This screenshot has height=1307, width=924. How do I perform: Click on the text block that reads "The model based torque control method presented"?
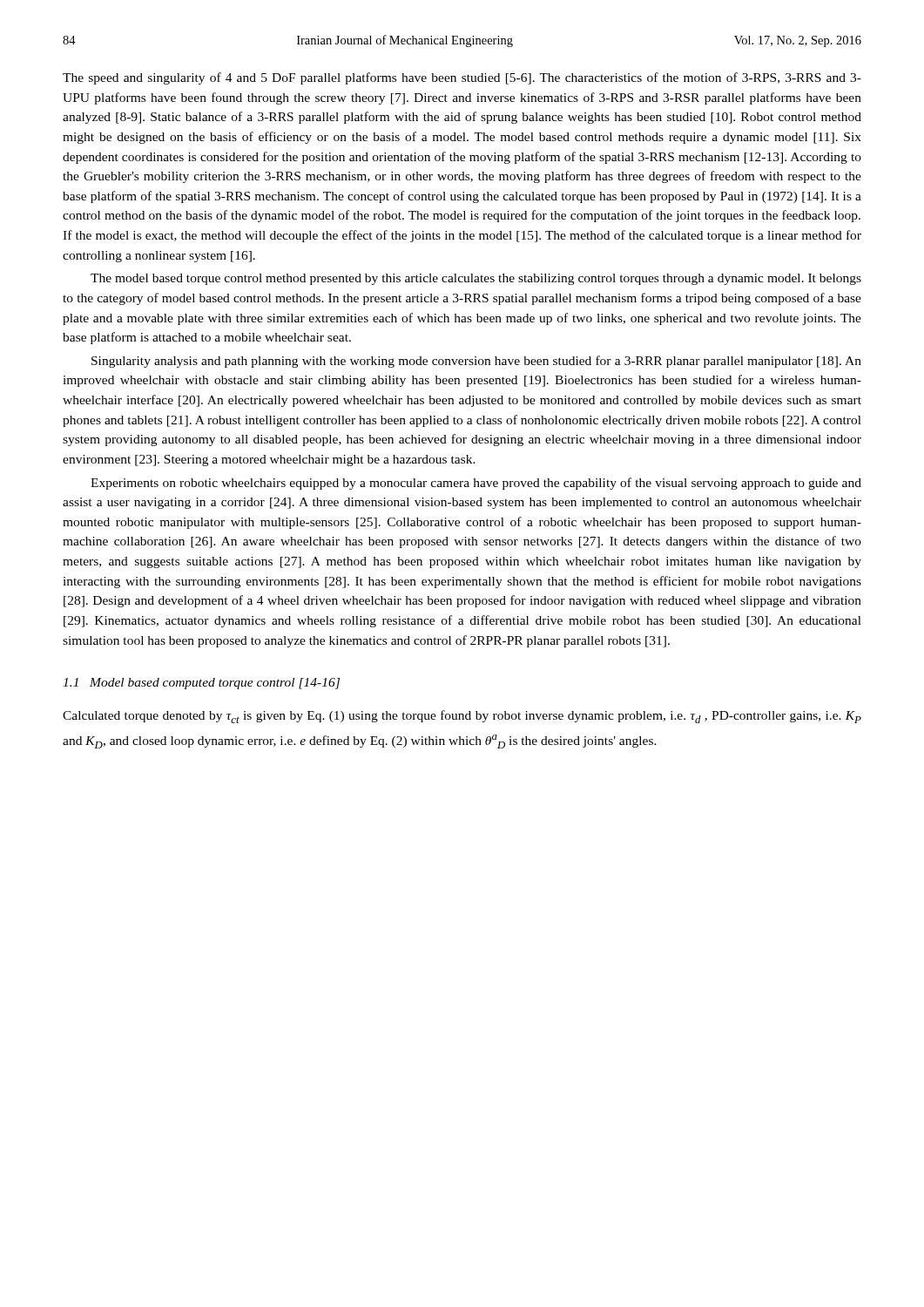tap(462, 308)
